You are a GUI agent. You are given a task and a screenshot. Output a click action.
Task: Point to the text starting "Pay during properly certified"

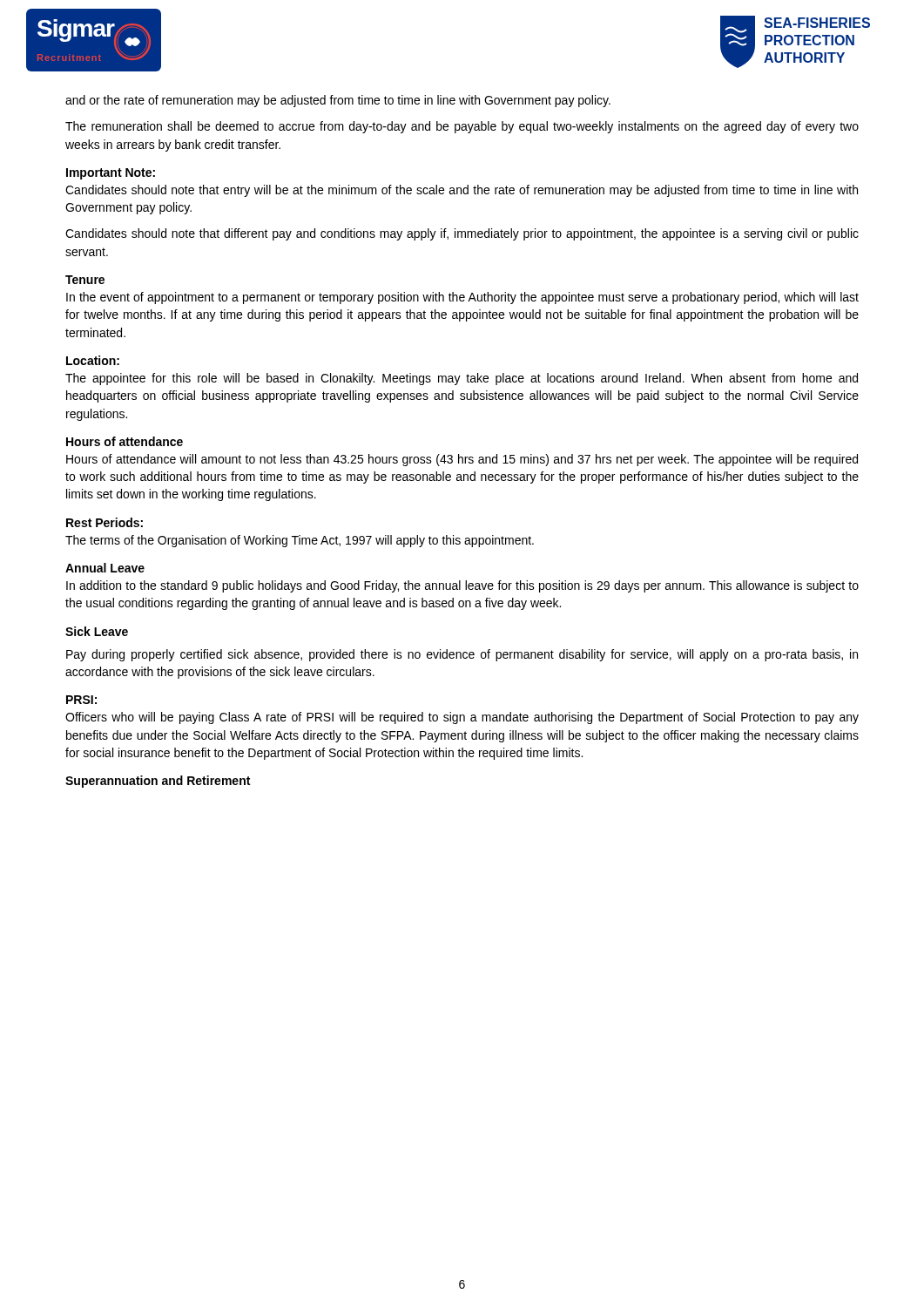462,663
